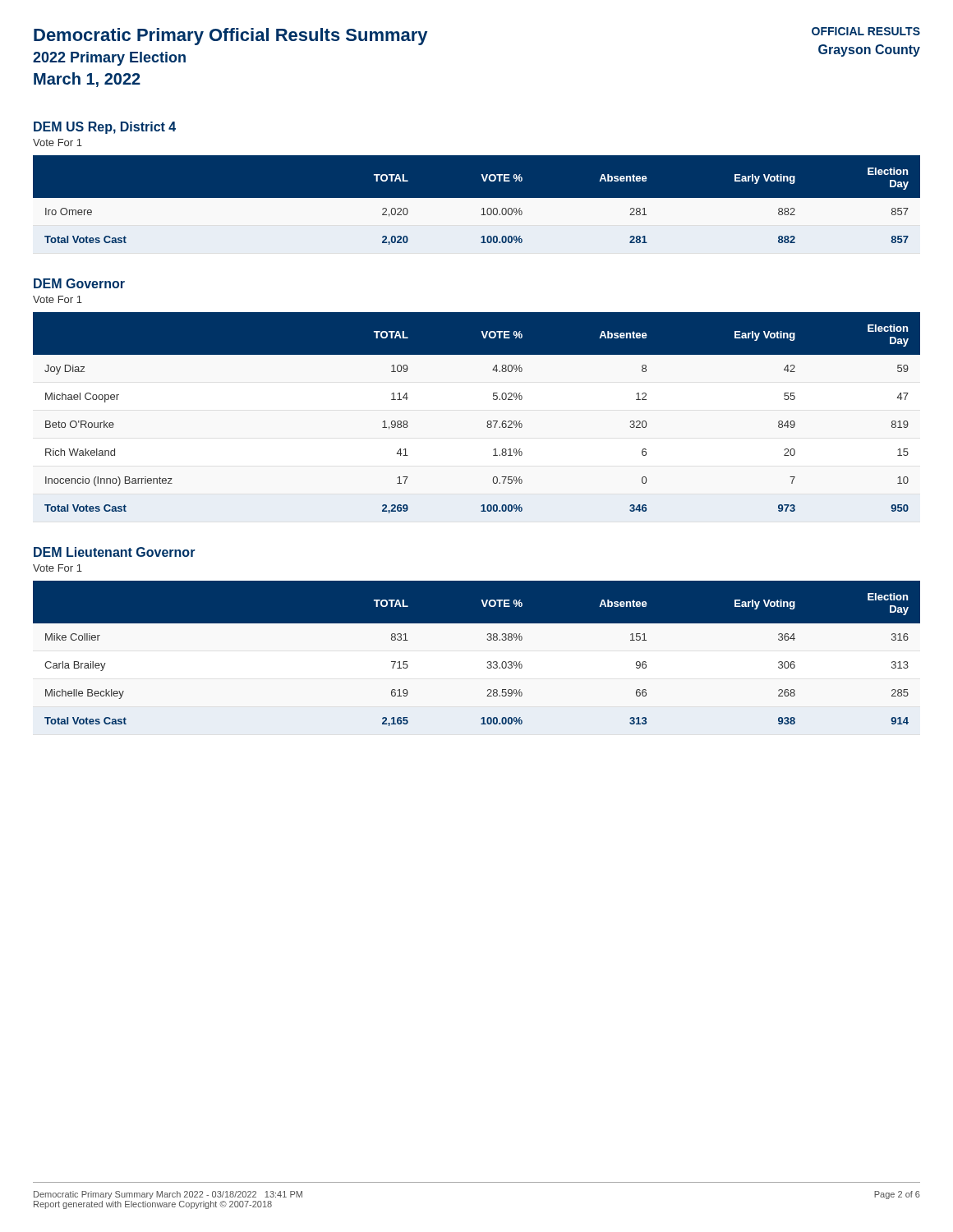Find the table that mentions "Carla Brailey"
Image resolution: width=953 pixels, height=1232 pixels.
tap(476, 659)
